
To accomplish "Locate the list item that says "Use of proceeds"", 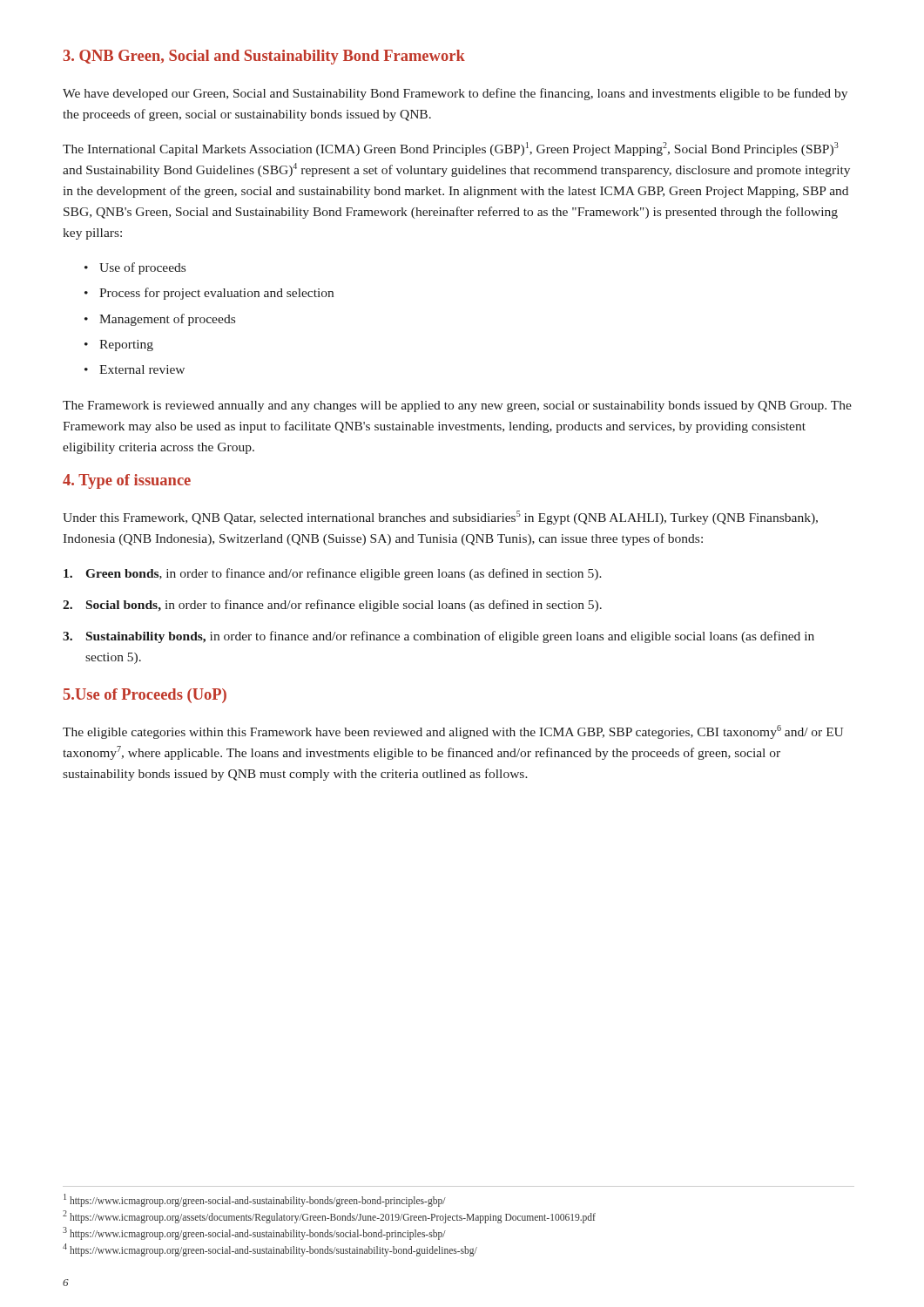I will pyautogui.click(x=135, y=268).
